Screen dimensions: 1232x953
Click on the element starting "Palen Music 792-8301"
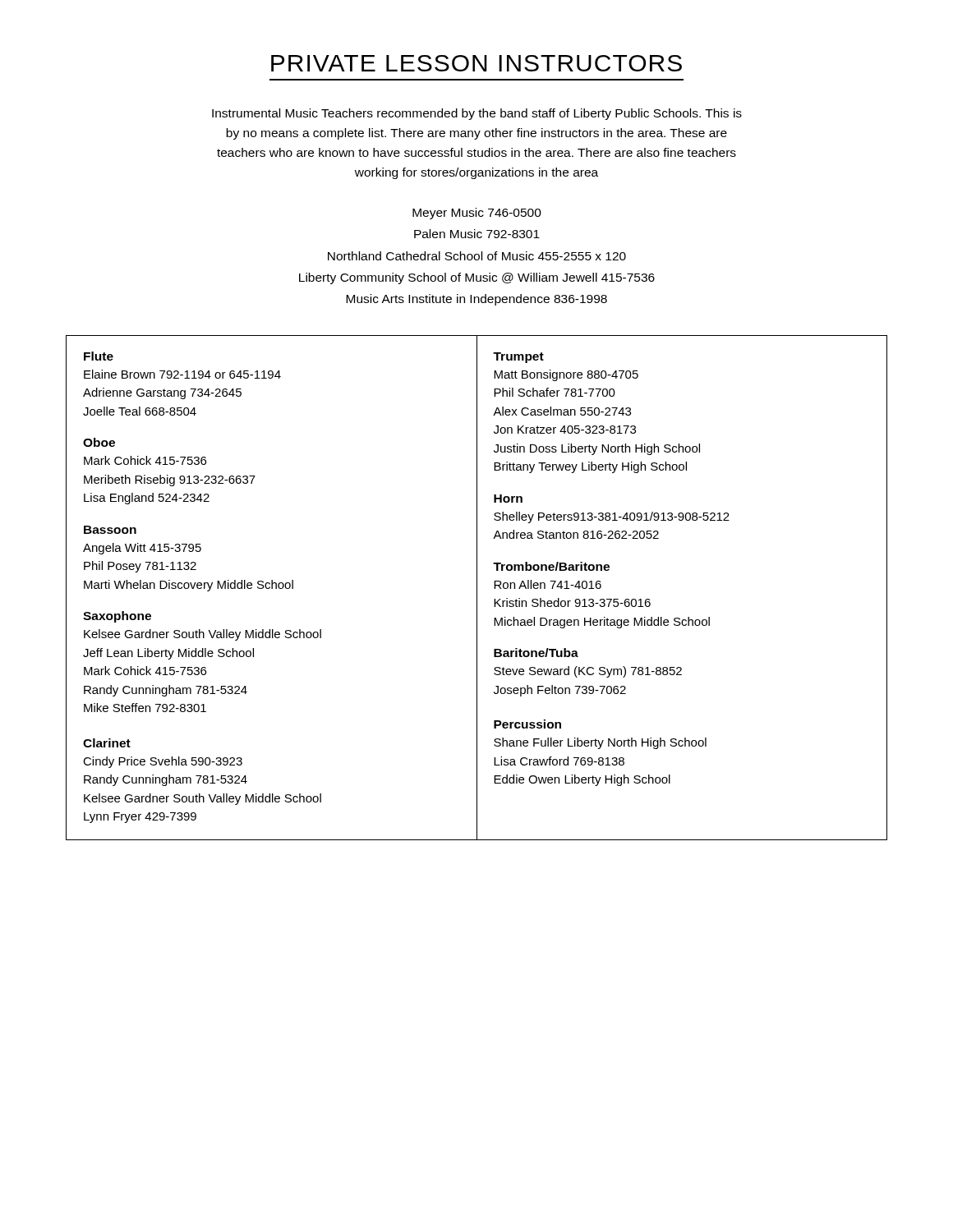[476, 234]
